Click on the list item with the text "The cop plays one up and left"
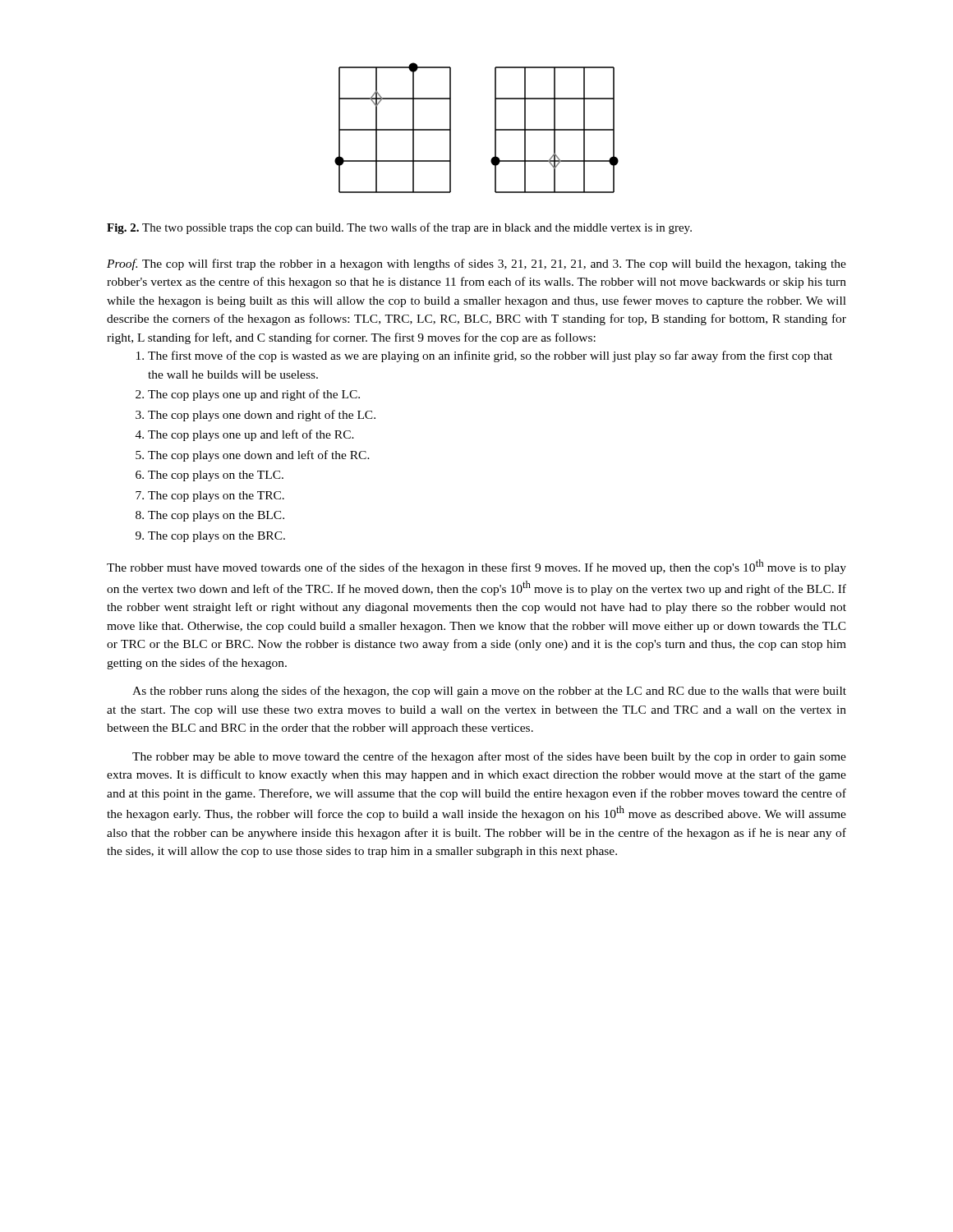This screenshot has height=1232, width=953. [x=251, y=434]
